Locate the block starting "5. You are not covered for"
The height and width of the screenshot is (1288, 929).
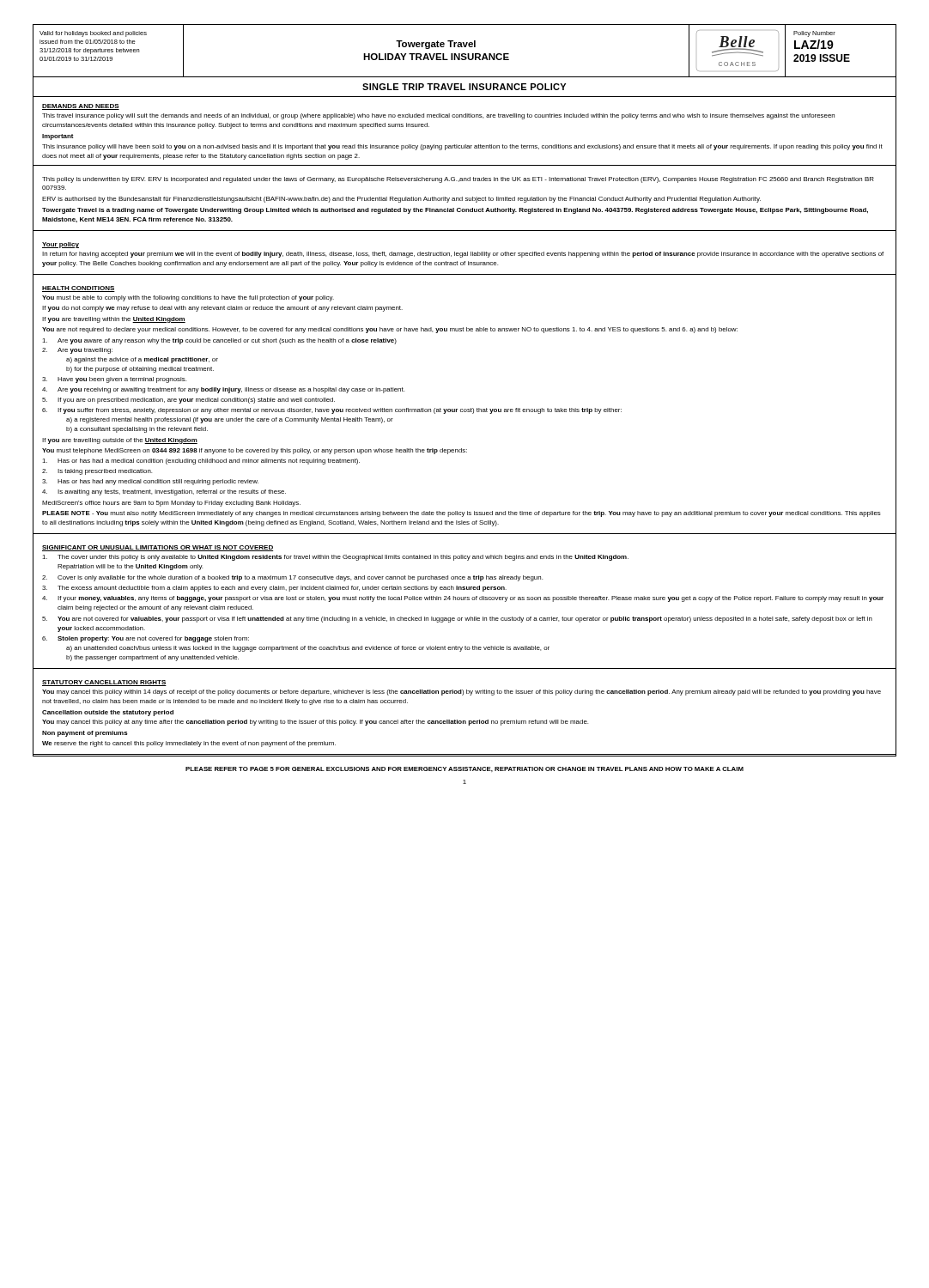464,624
